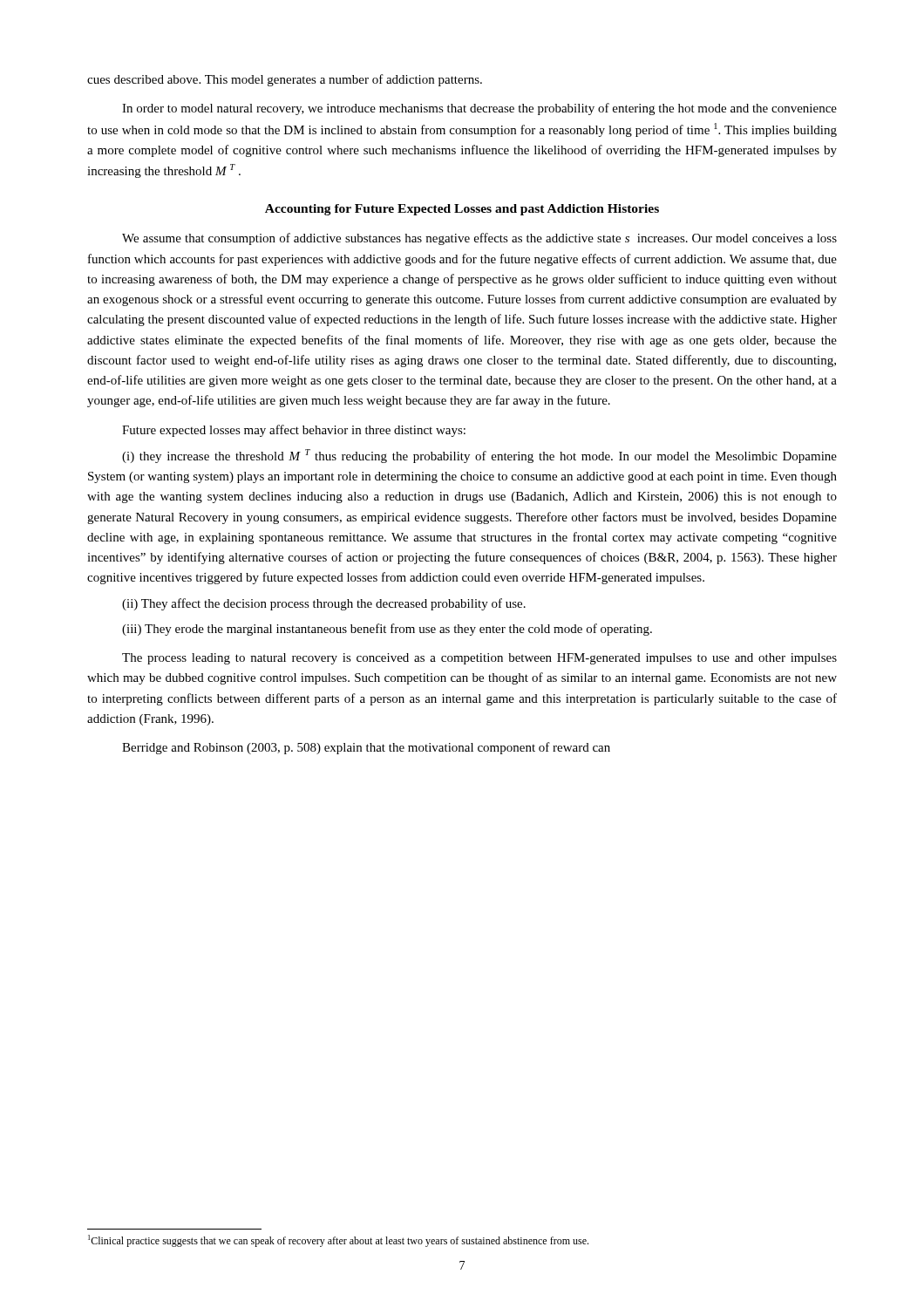Select the text block starting "The process leading to"
The height and width of the screenshot is (1308, 924).
tap(462, 688)
